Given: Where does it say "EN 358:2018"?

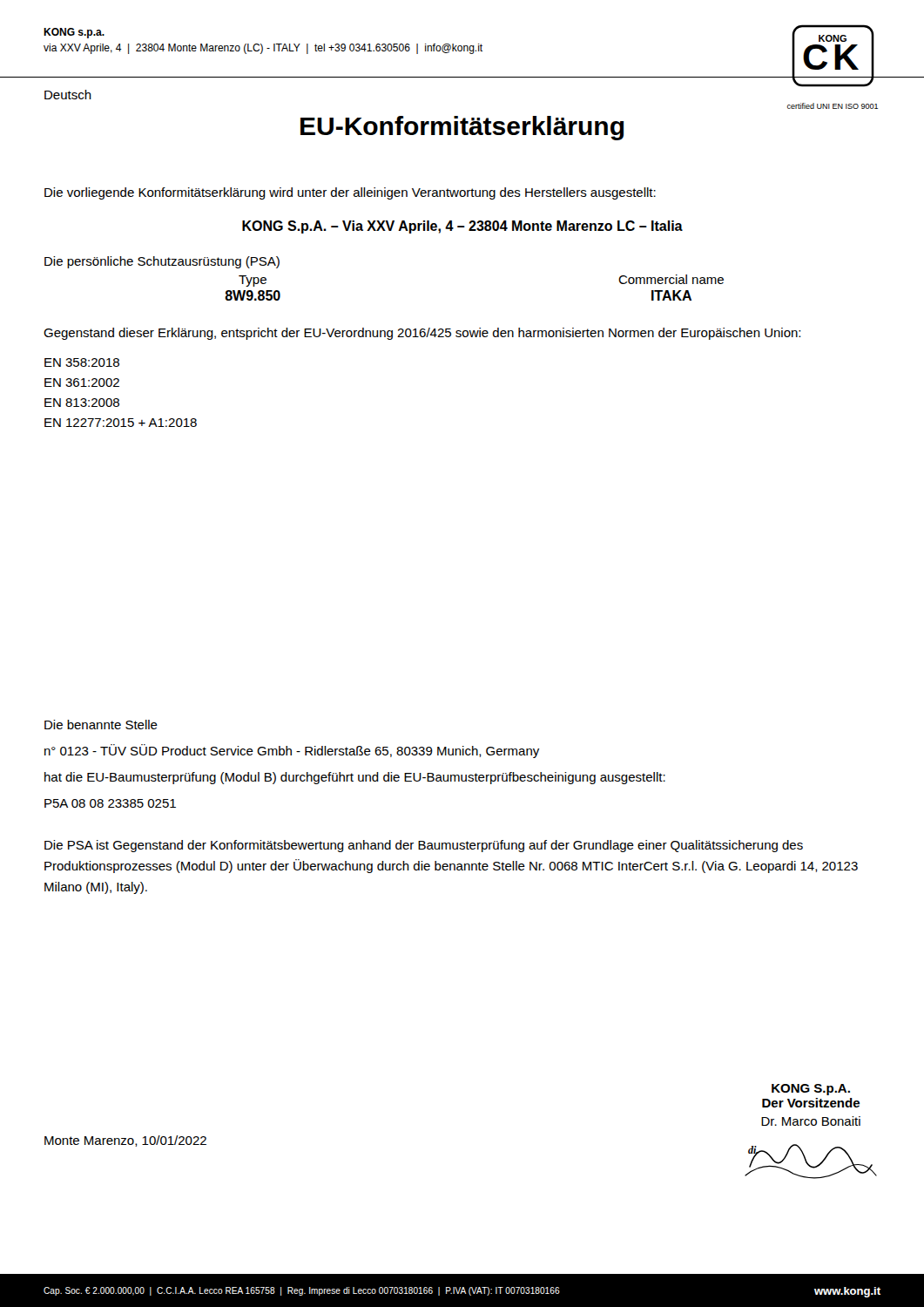Looking at the screenshot, I should coord(82,362).
